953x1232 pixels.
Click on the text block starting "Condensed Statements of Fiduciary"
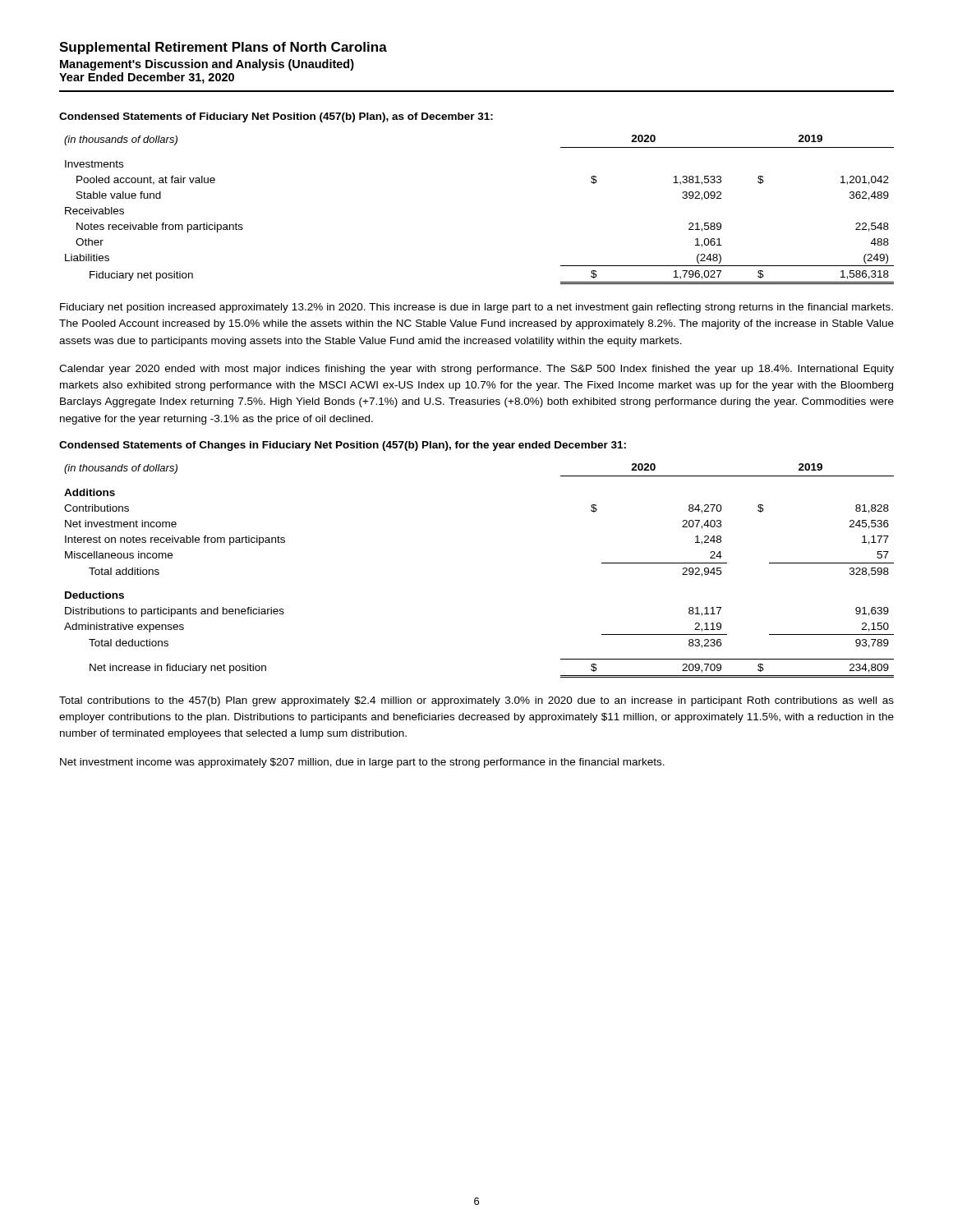pyautogui.click(x=276, y=116)
